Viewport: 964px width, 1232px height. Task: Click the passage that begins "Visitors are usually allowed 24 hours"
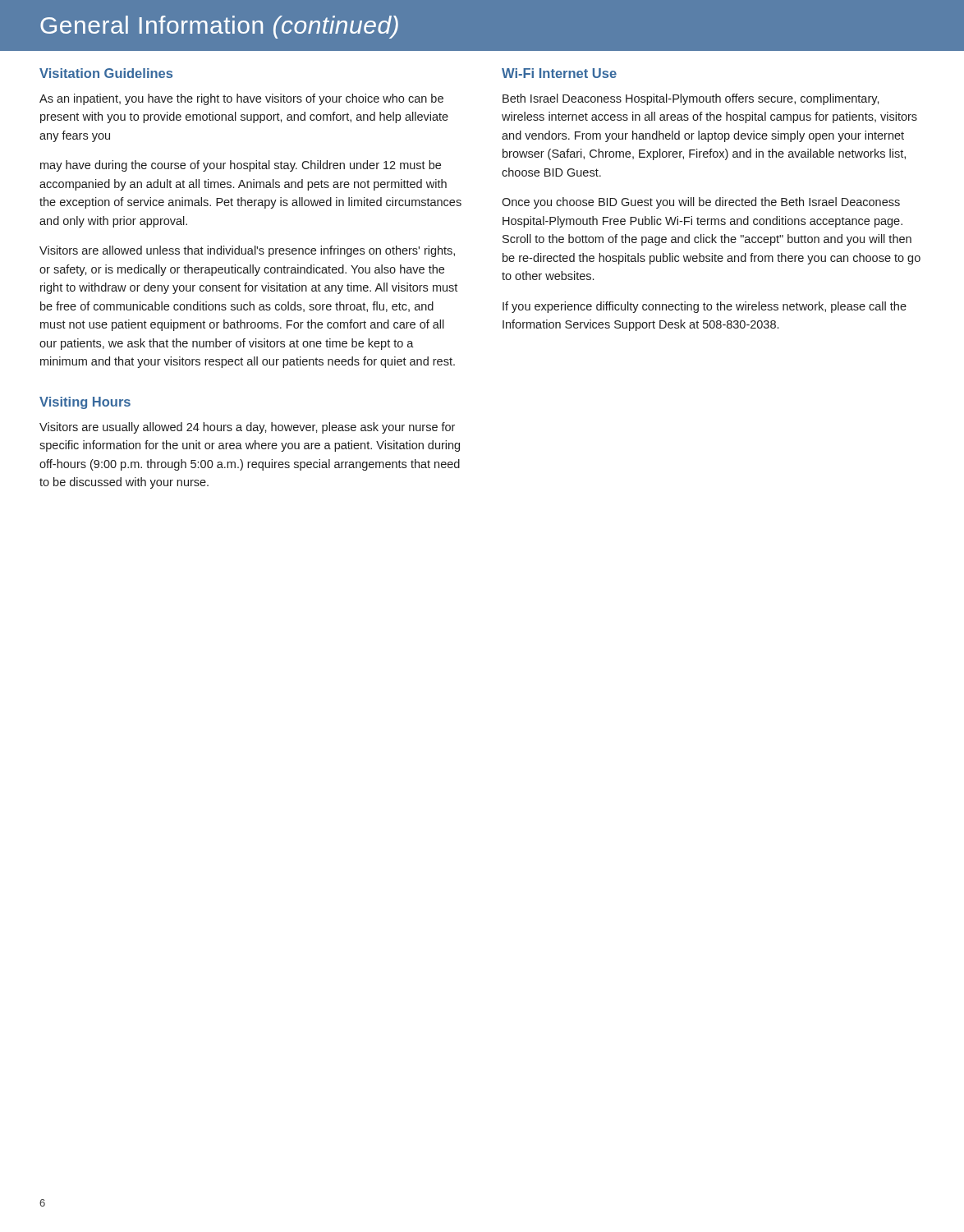click(250, 454)
